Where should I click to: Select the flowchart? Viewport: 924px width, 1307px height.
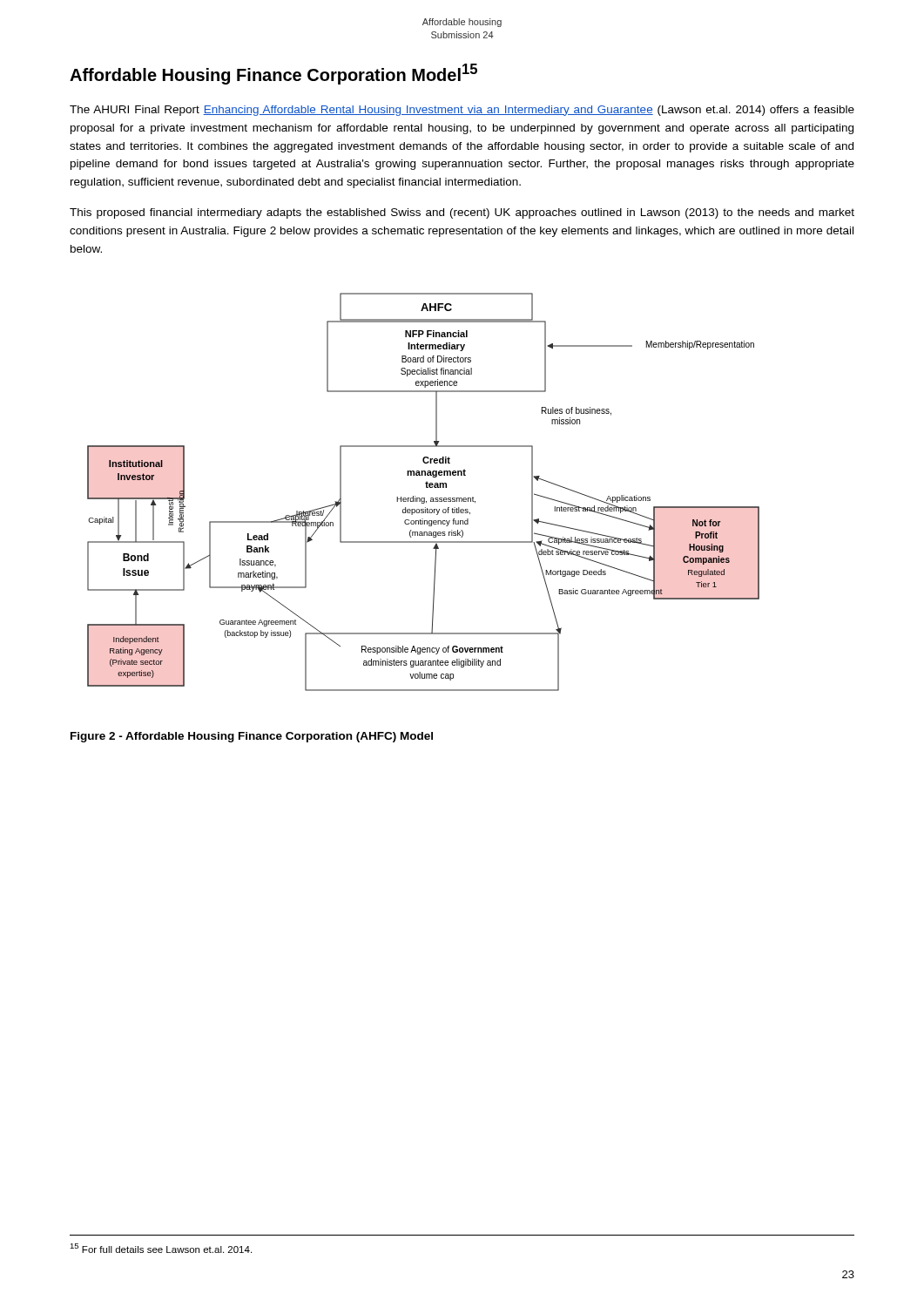click(462, 503)
